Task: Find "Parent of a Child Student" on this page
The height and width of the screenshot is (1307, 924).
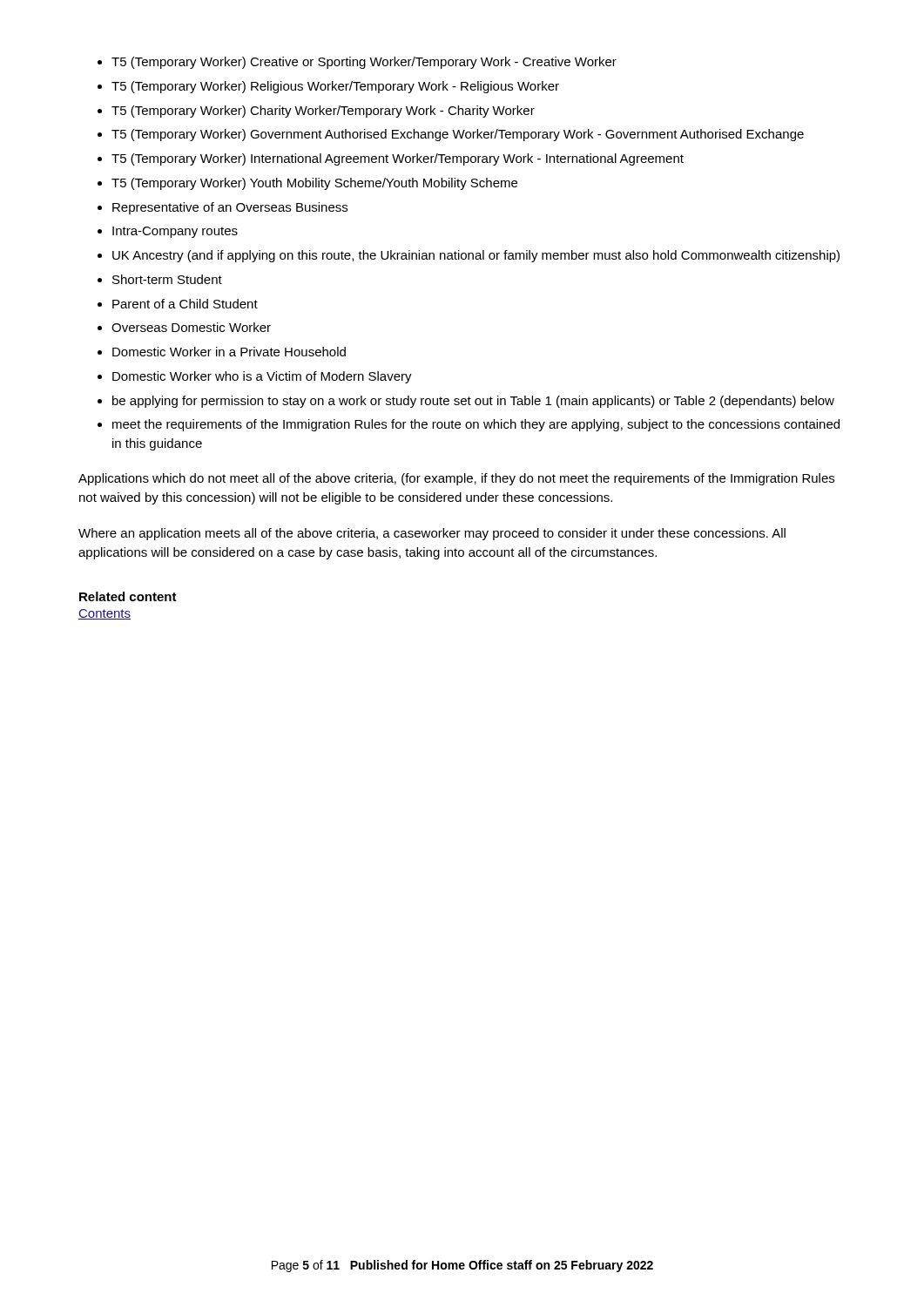Action: (185, 304)
